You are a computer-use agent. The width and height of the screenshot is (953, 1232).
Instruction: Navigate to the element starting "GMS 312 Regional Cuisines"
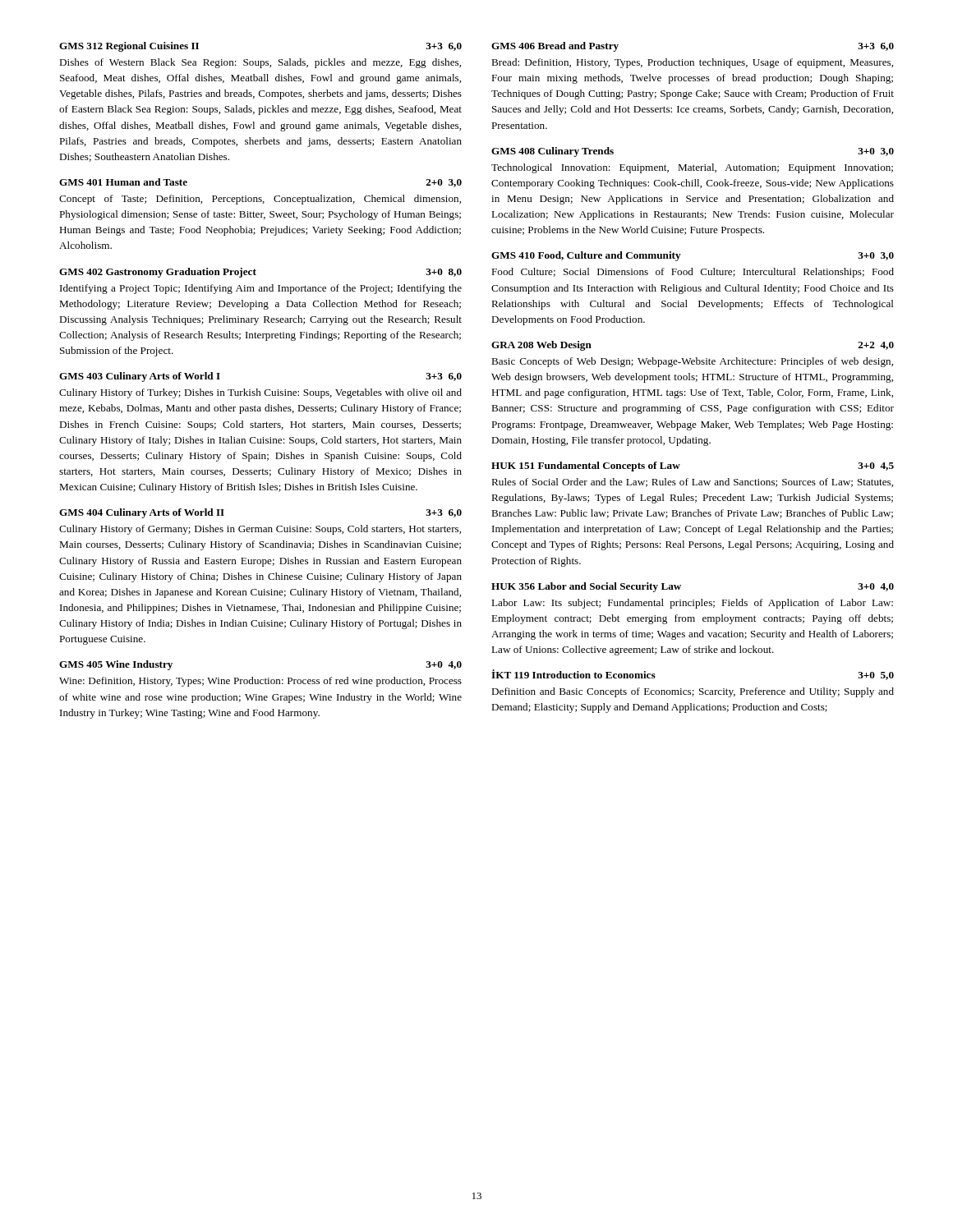260,102
